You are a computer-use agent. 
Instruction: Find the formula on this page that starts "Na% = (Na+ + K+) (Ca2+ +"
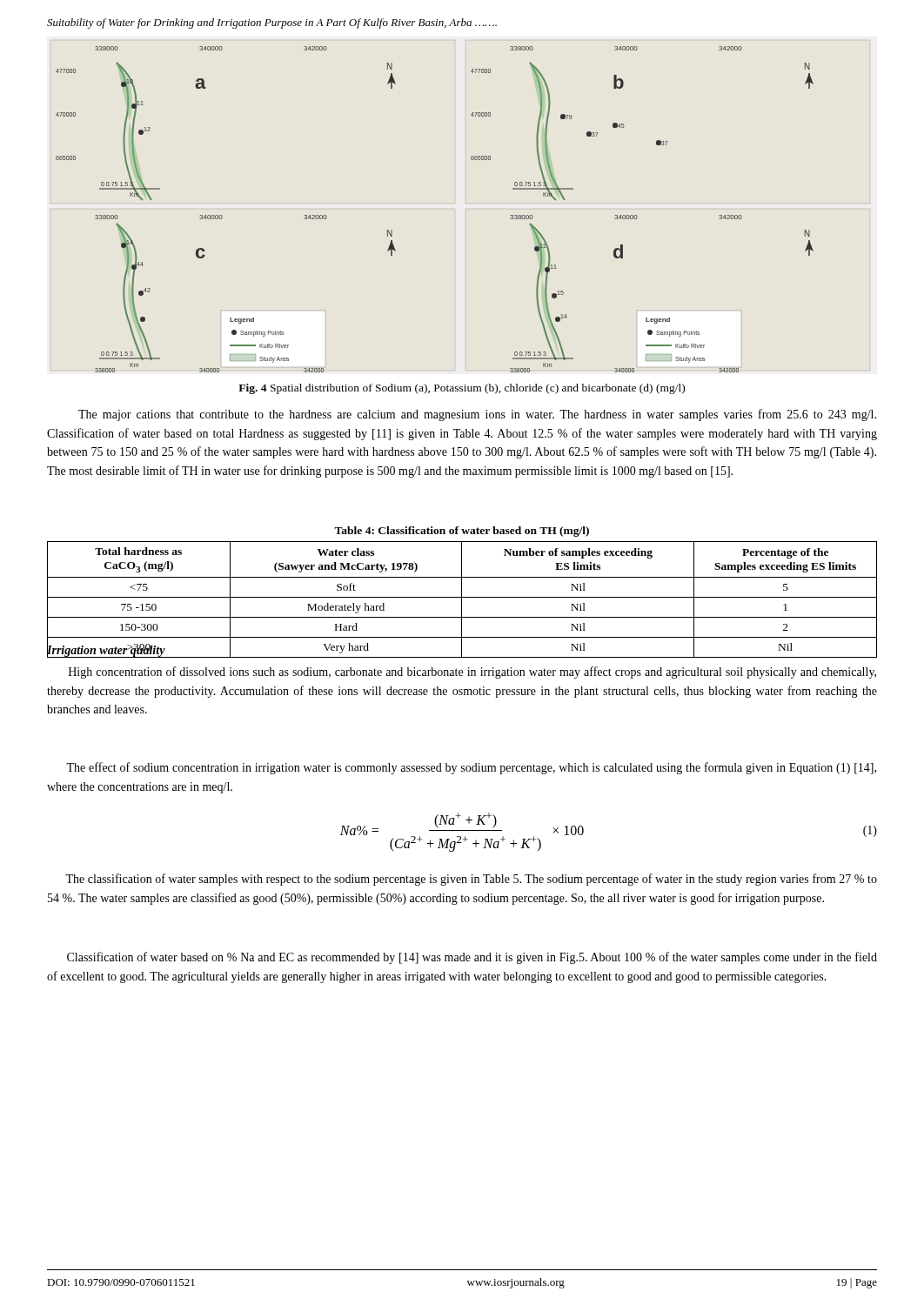[x=462, y=831]
